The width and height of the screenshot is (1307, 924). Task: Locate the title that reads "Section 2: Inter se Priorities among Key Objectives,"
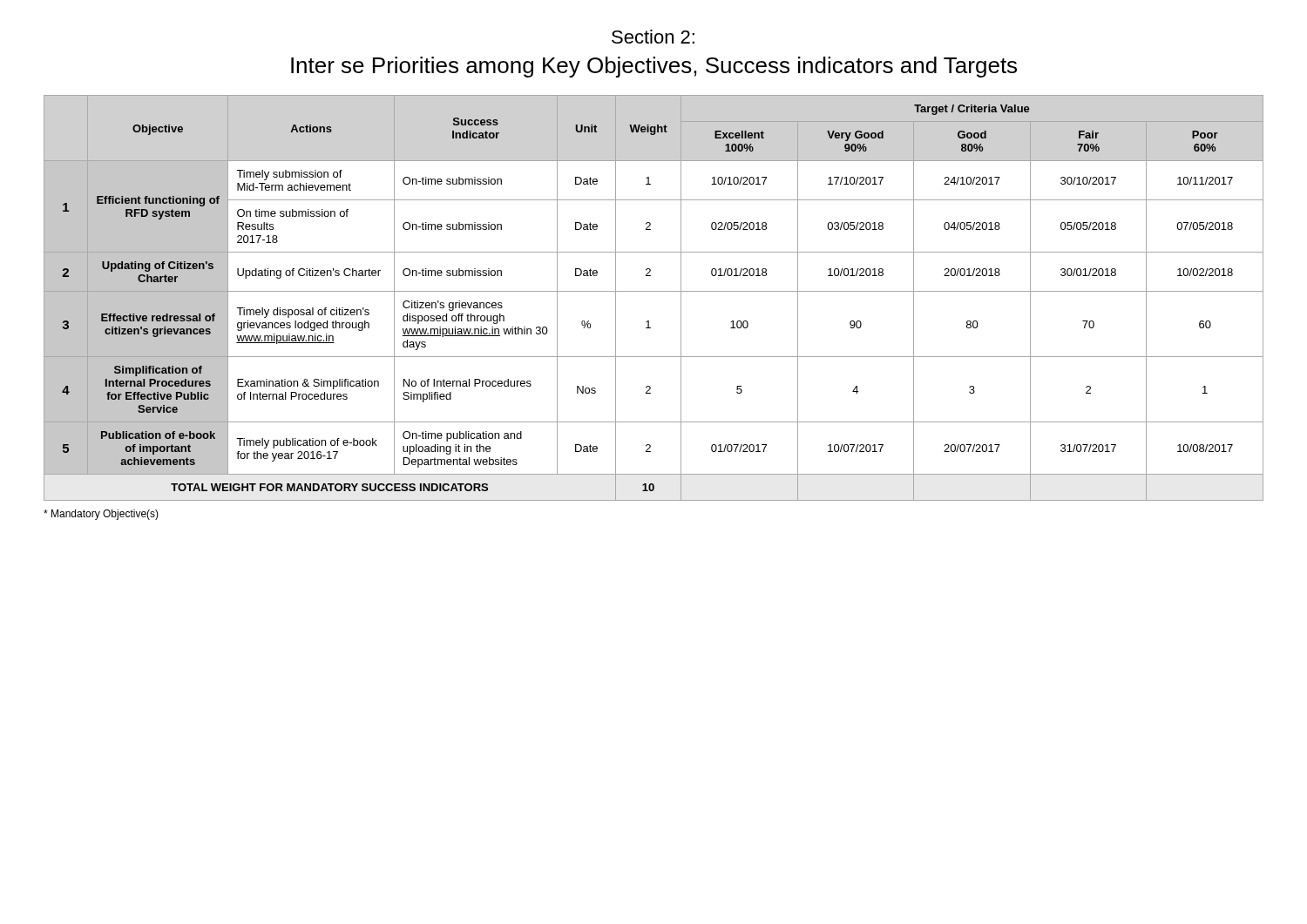654,53
